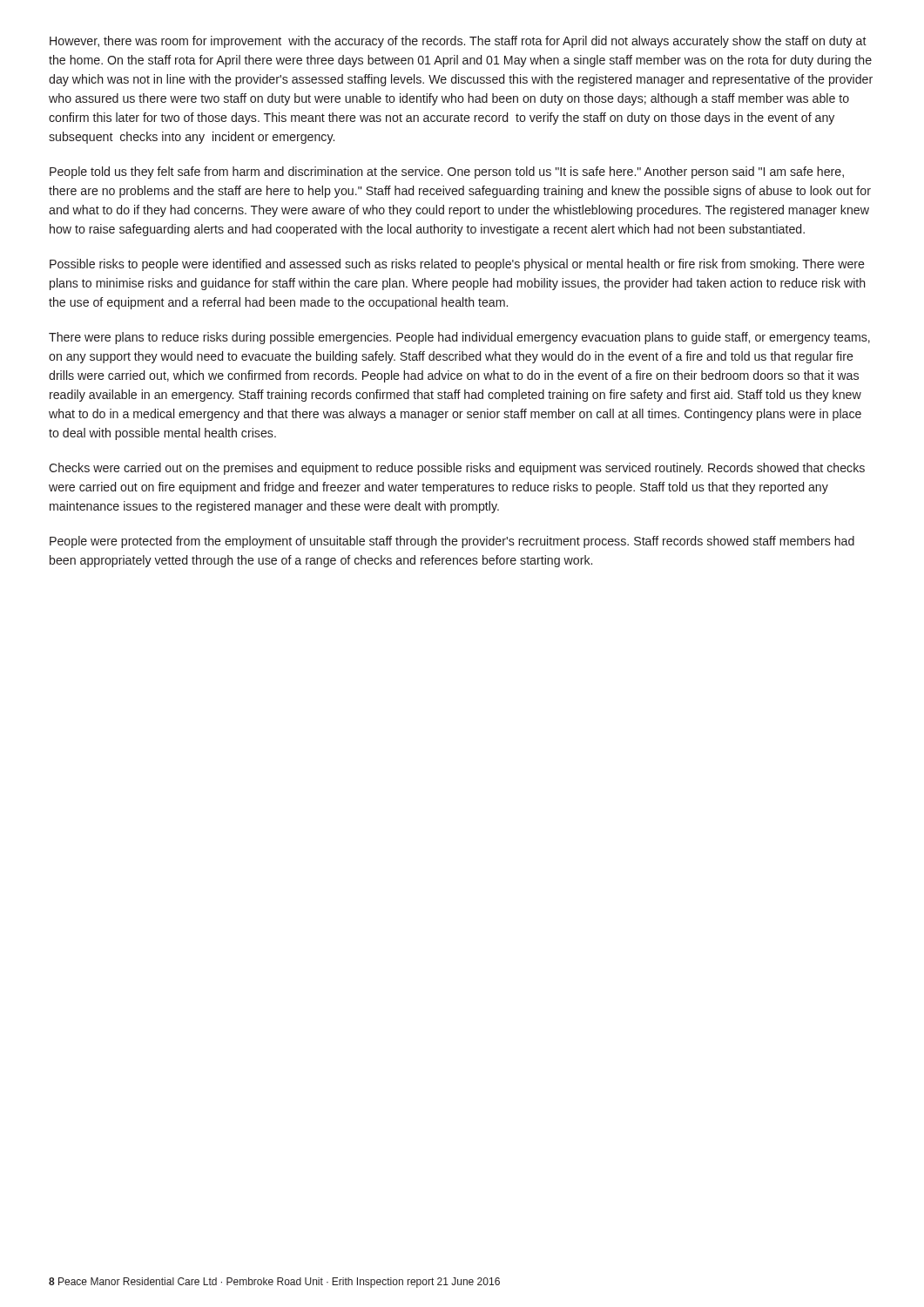The image size is (924, 1307).
Task: Find the element starting "Checks were carried out on"
Action: (457, 487)
